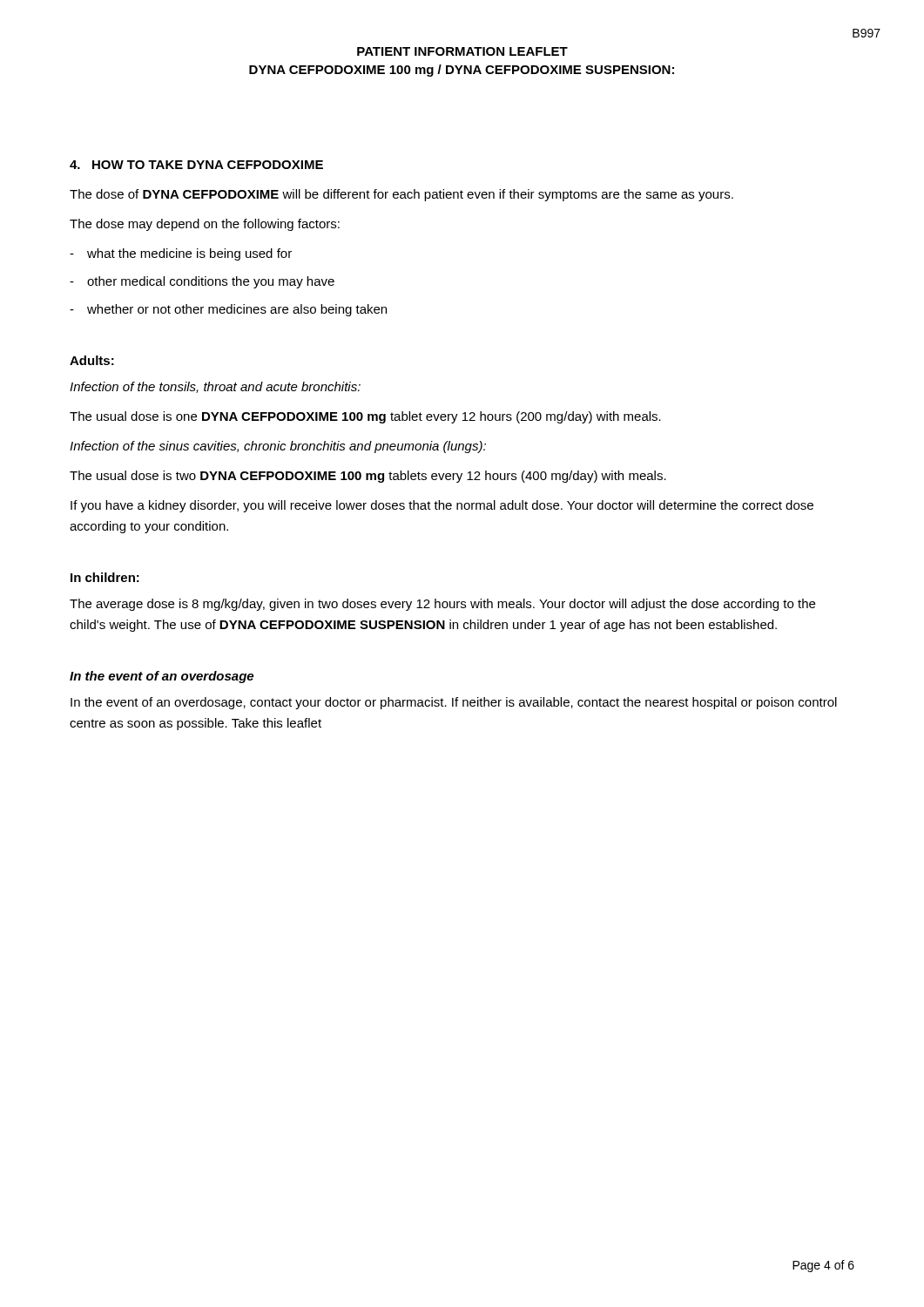Image resolution: width=924 pixels, height=1307 pixels.
Task: Find the passage starting "what the medicine"
Action: tap(190, 253)
